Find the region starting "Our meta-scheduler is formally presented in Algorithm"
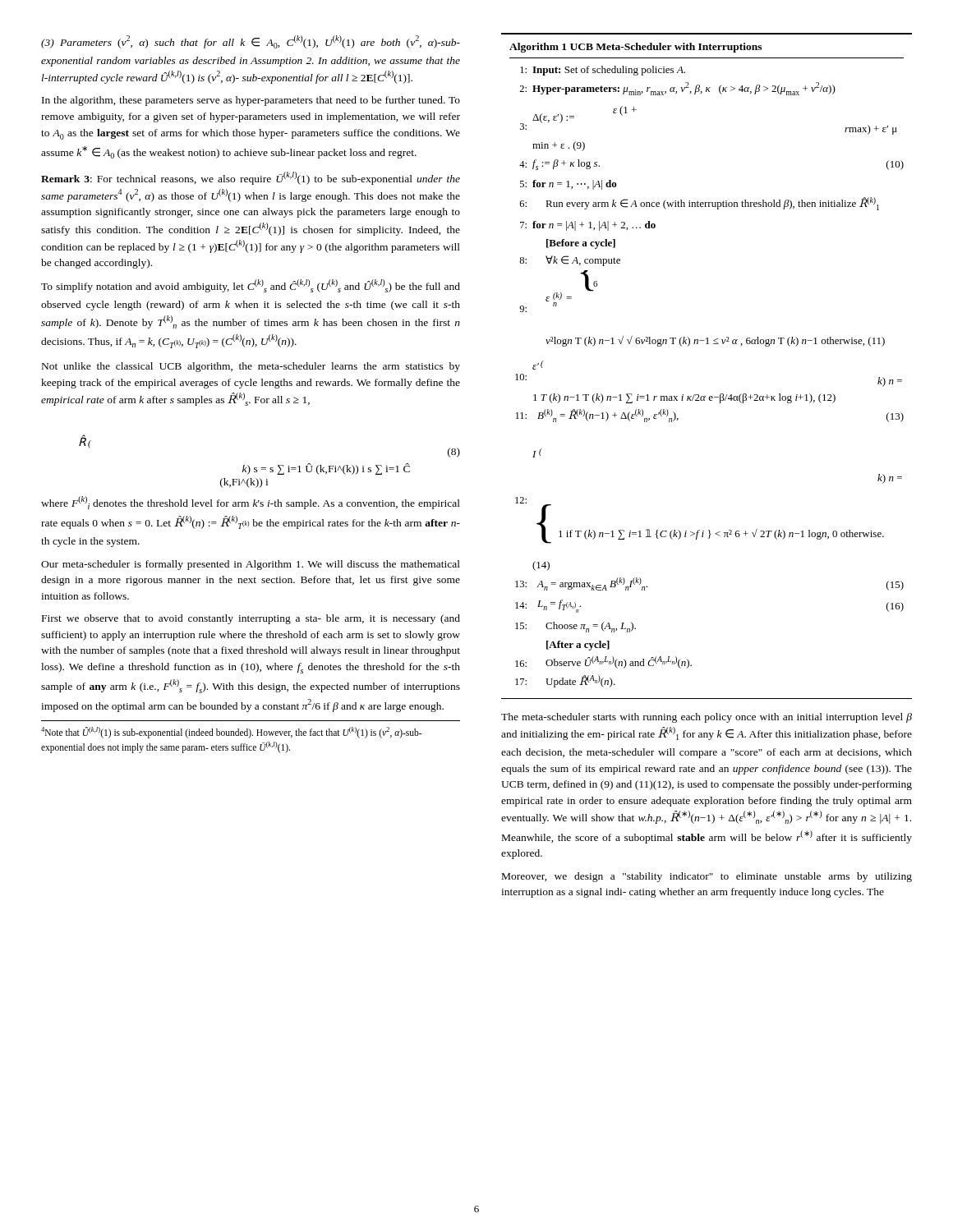 coord(251,580)
